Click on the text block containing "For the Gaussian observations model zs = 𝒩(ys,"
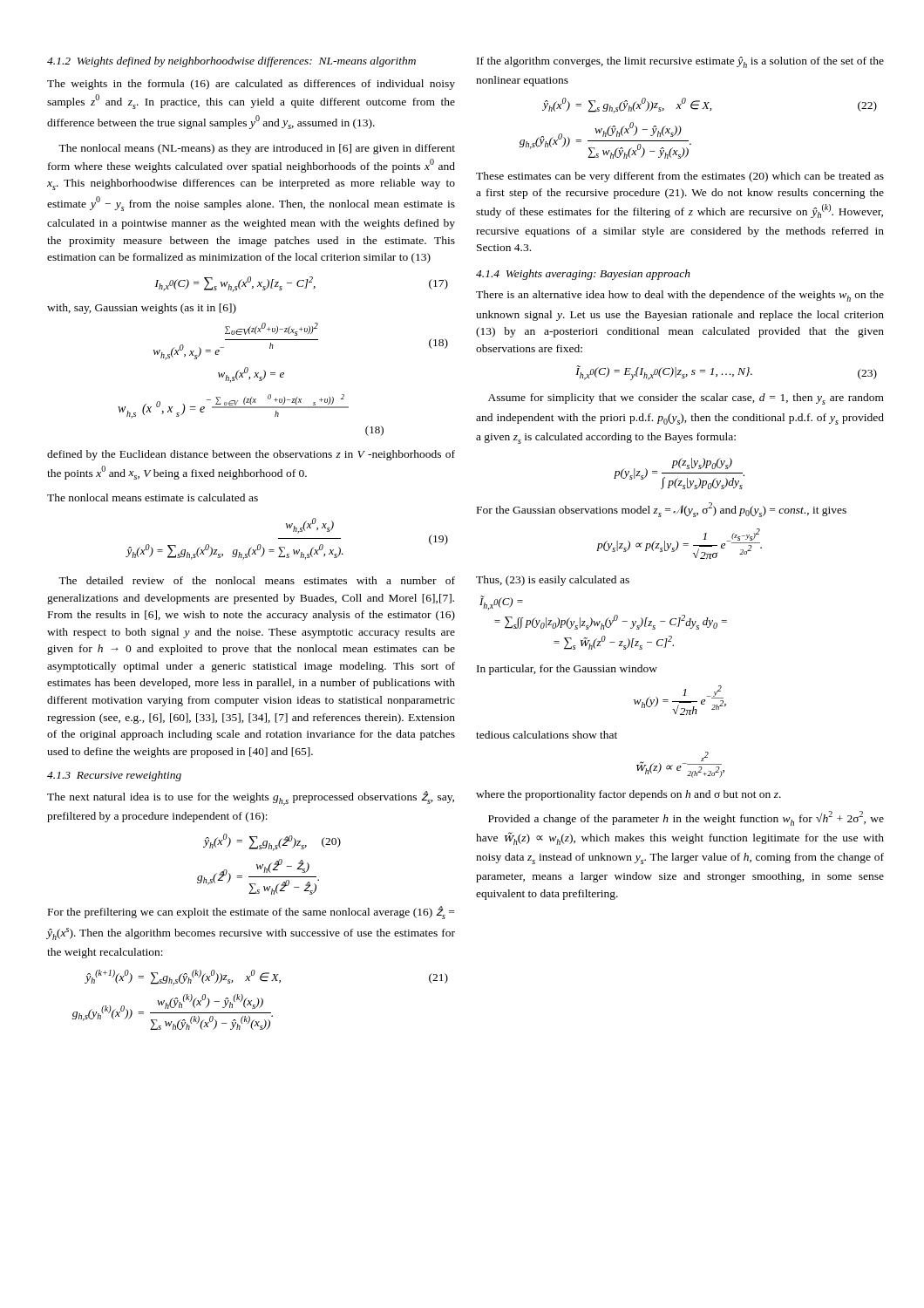The width and height of the screenshot is (924, 1308). pos(680,510)
